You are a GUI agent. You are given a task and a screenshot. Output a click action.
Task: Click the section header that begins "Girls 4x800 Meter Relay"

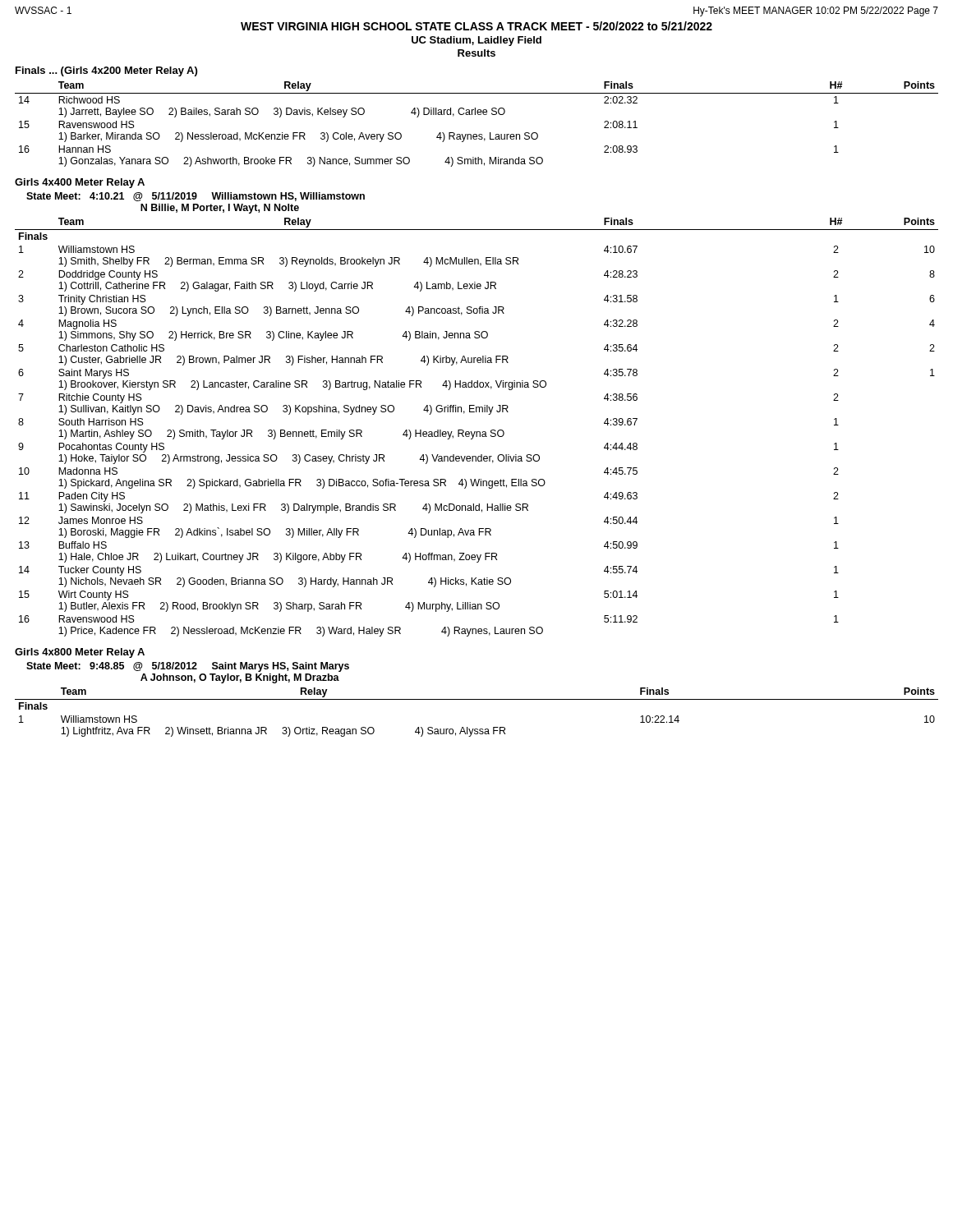click(x=80, y=652)
